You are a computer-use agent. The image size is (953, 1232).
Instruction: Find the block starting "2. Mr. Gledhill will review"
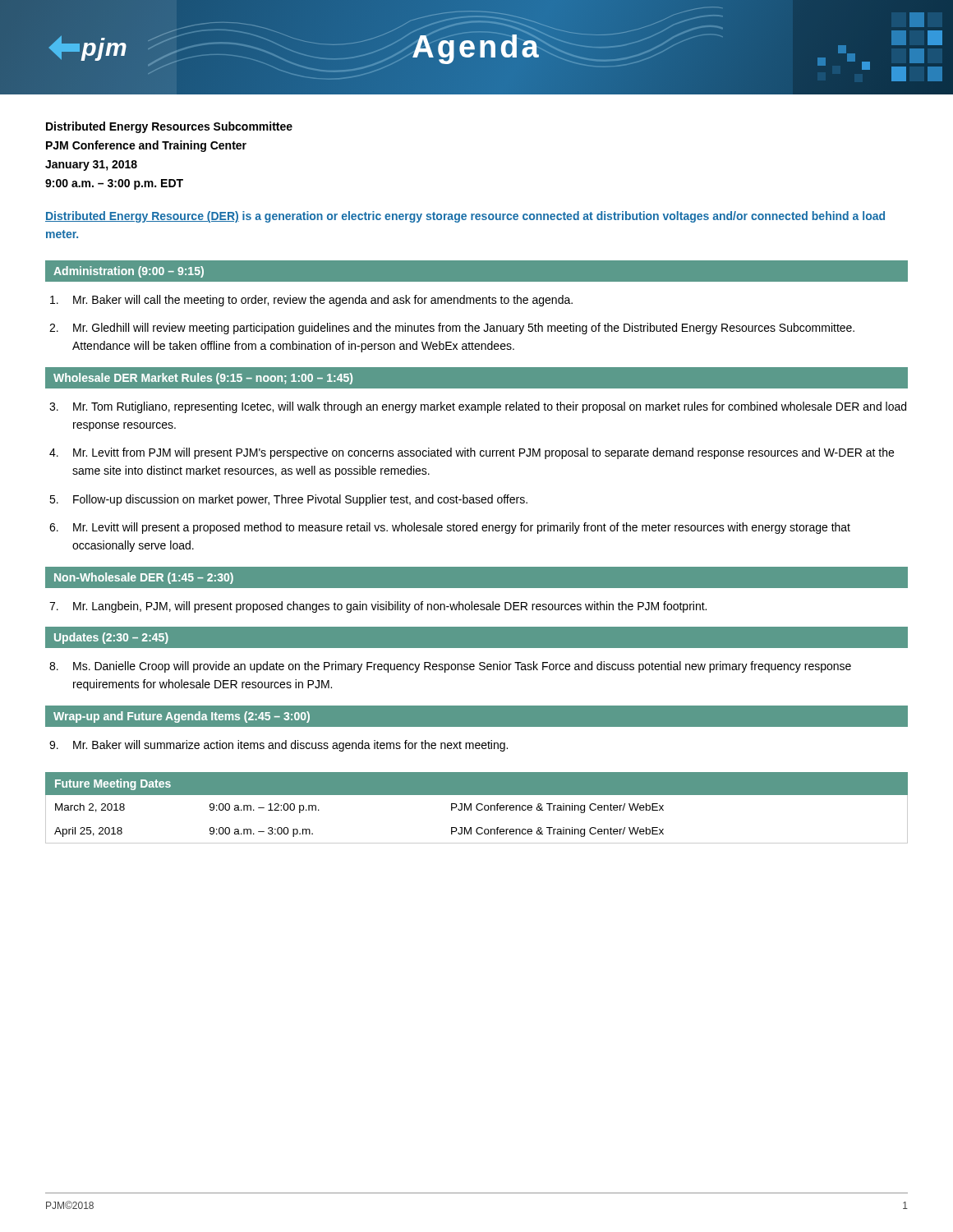pos(479,338)
